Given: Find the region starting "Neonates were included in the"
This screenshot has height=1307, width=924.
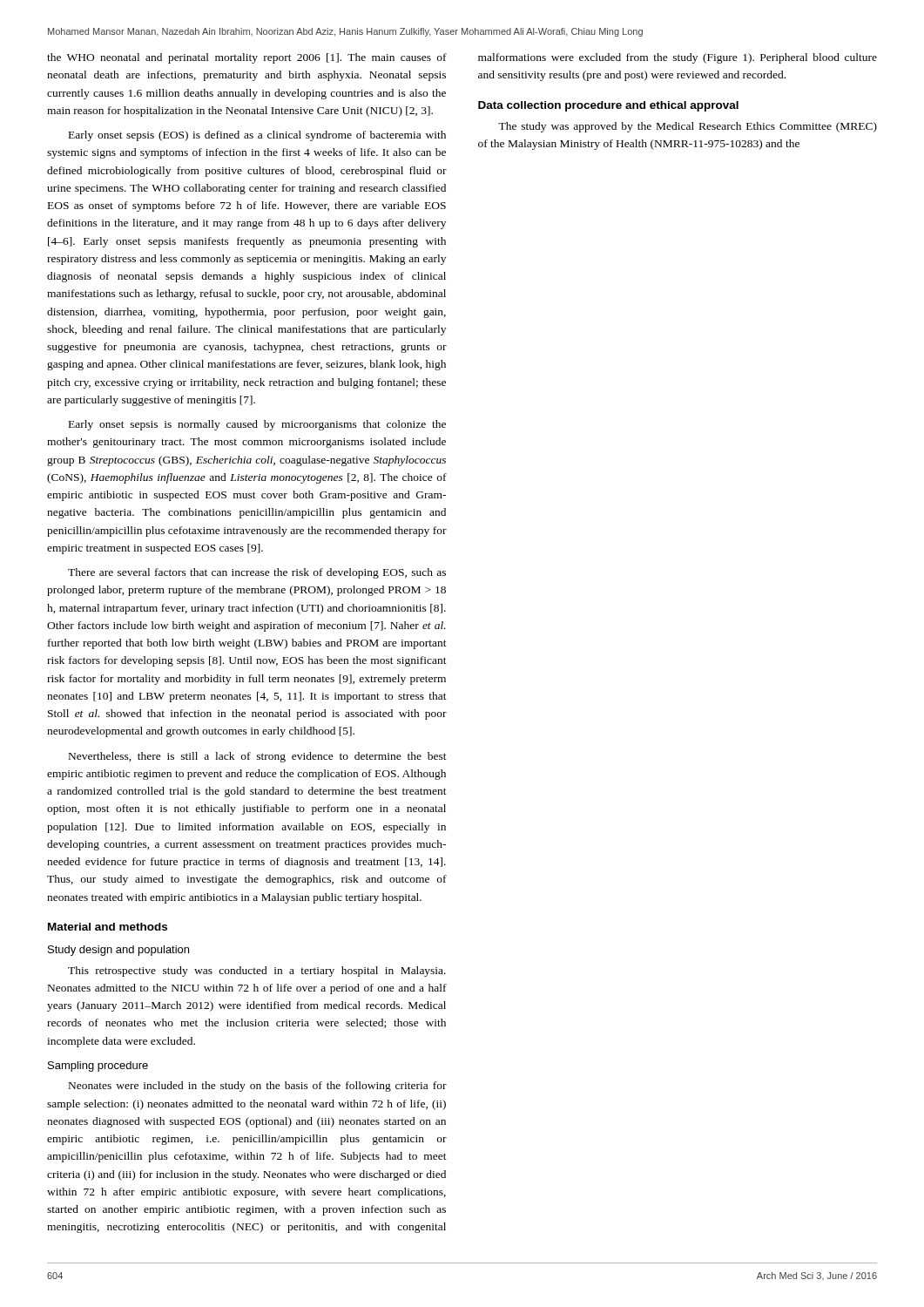Looking at the screenshot, I should pos(247,58).
